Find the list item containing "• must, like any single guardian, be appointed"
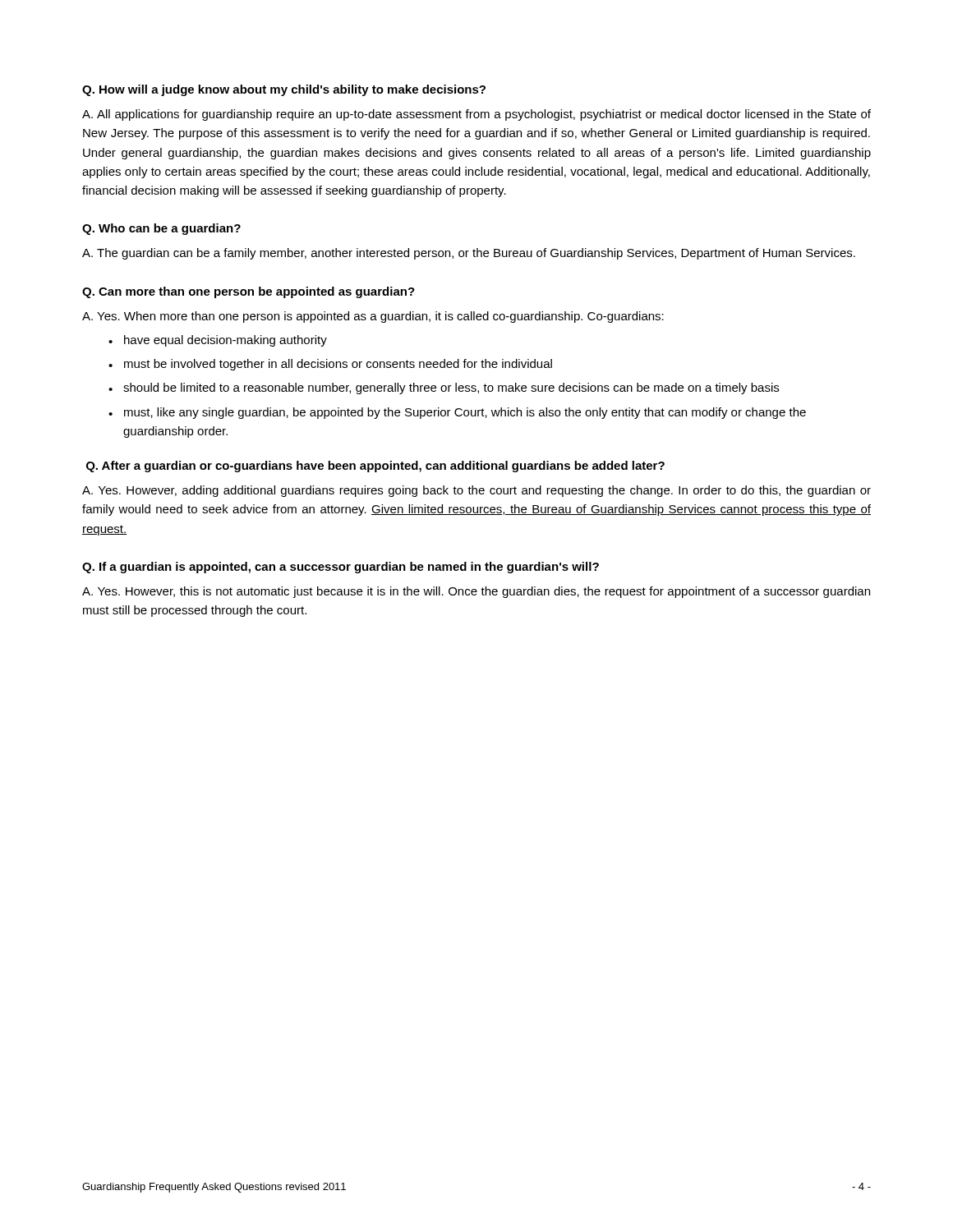Screen dimensions: 1232x953 click(490, 421)
